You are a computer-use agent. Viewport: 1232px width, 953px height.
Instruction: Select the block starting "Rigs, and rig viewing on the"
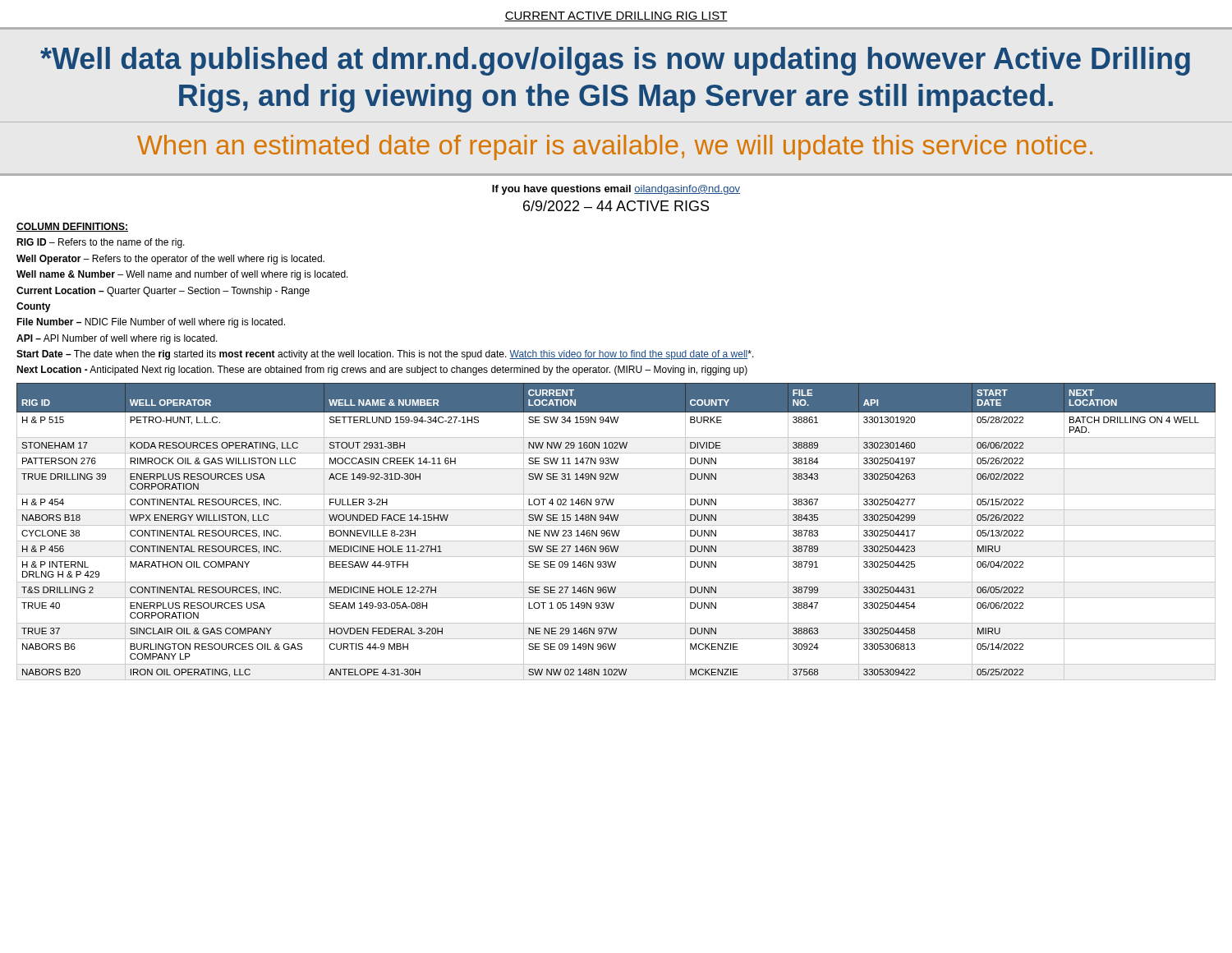616,96
